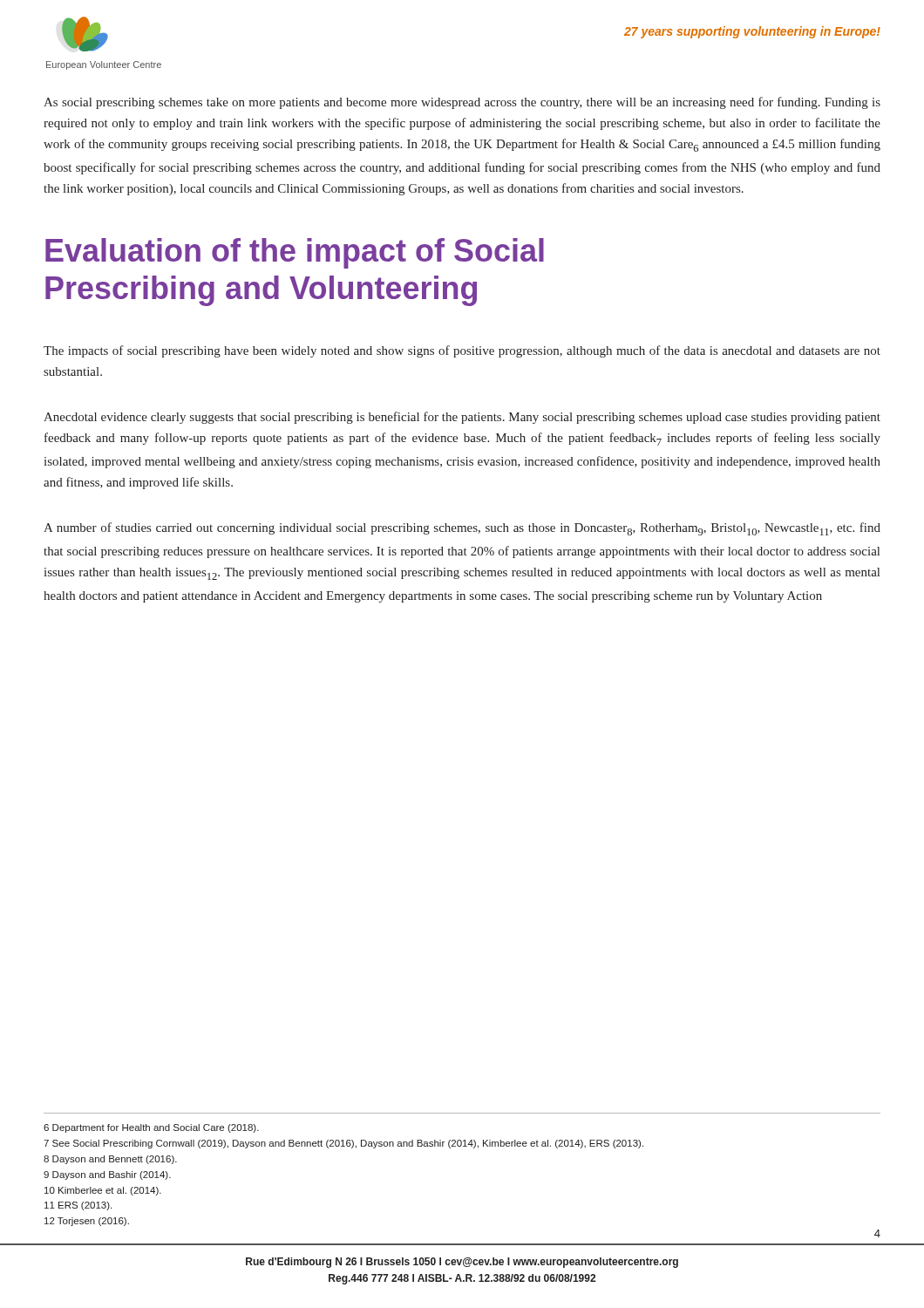
Task: Navigate to the passage starting "10 Kimberlee et al. (2014)."
Action: click(x=103, y=1190)
